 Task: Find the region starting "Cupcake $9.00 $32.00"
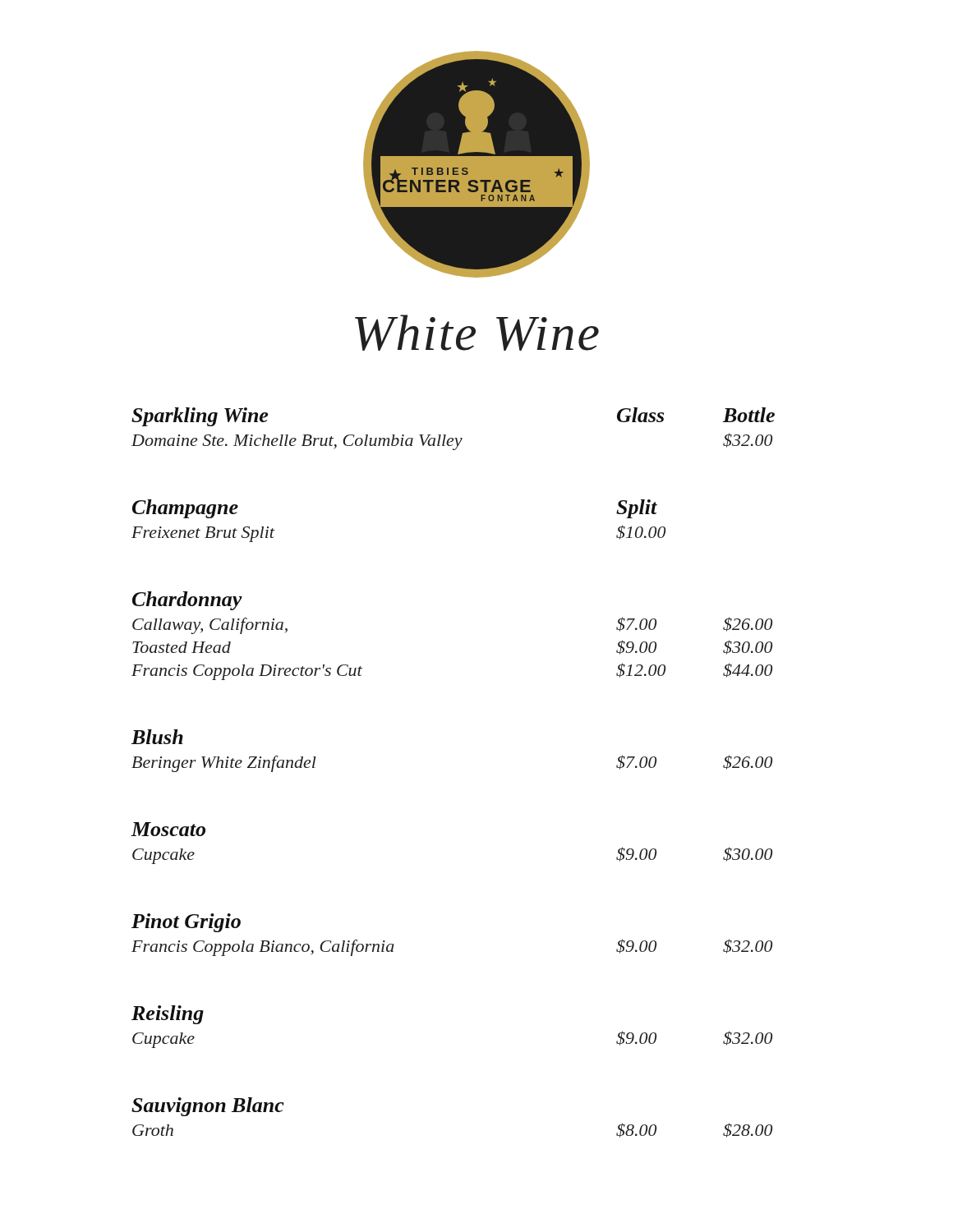(x=164, y=1039)
